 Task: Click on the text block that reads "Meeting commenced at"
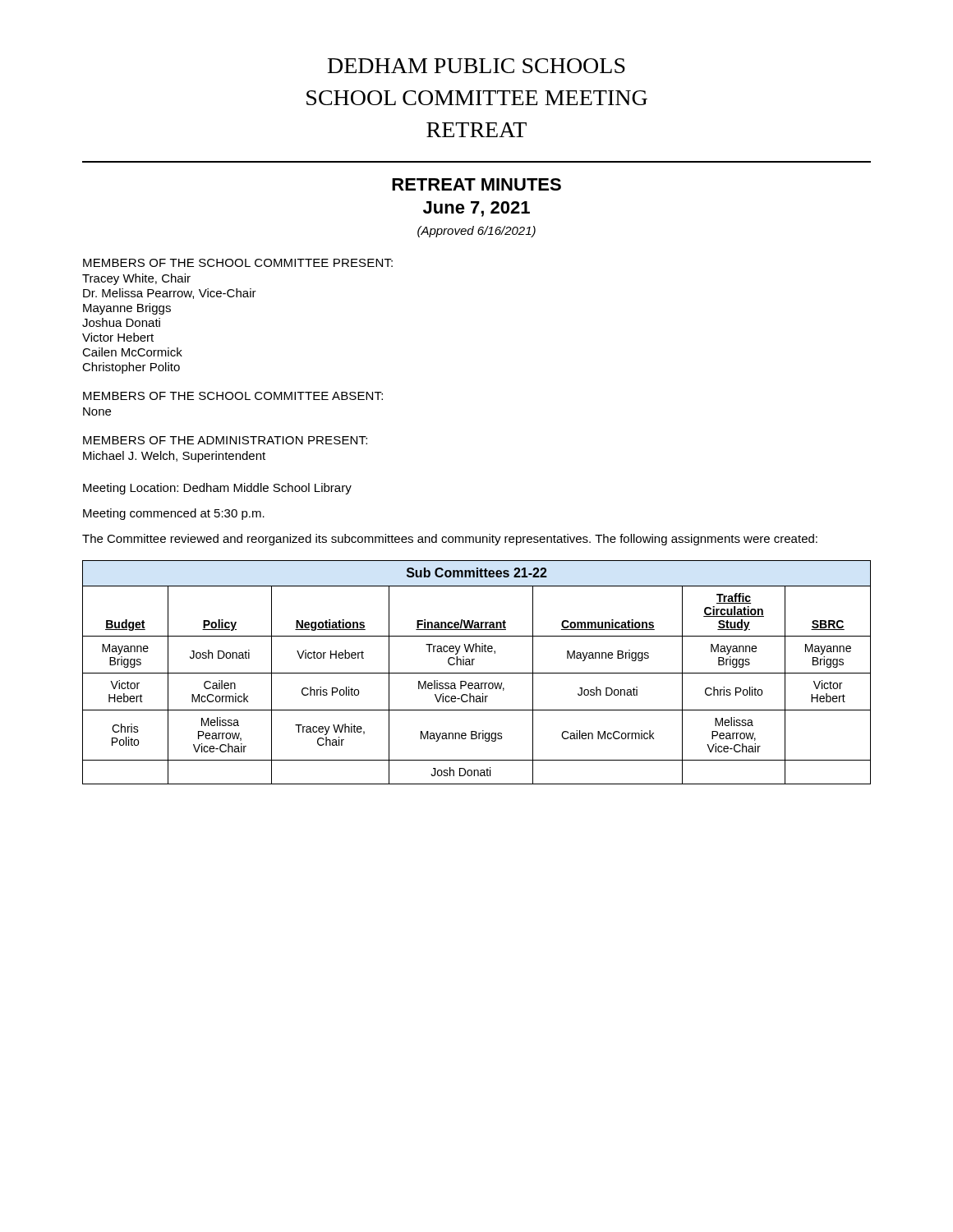click(174, 513)
